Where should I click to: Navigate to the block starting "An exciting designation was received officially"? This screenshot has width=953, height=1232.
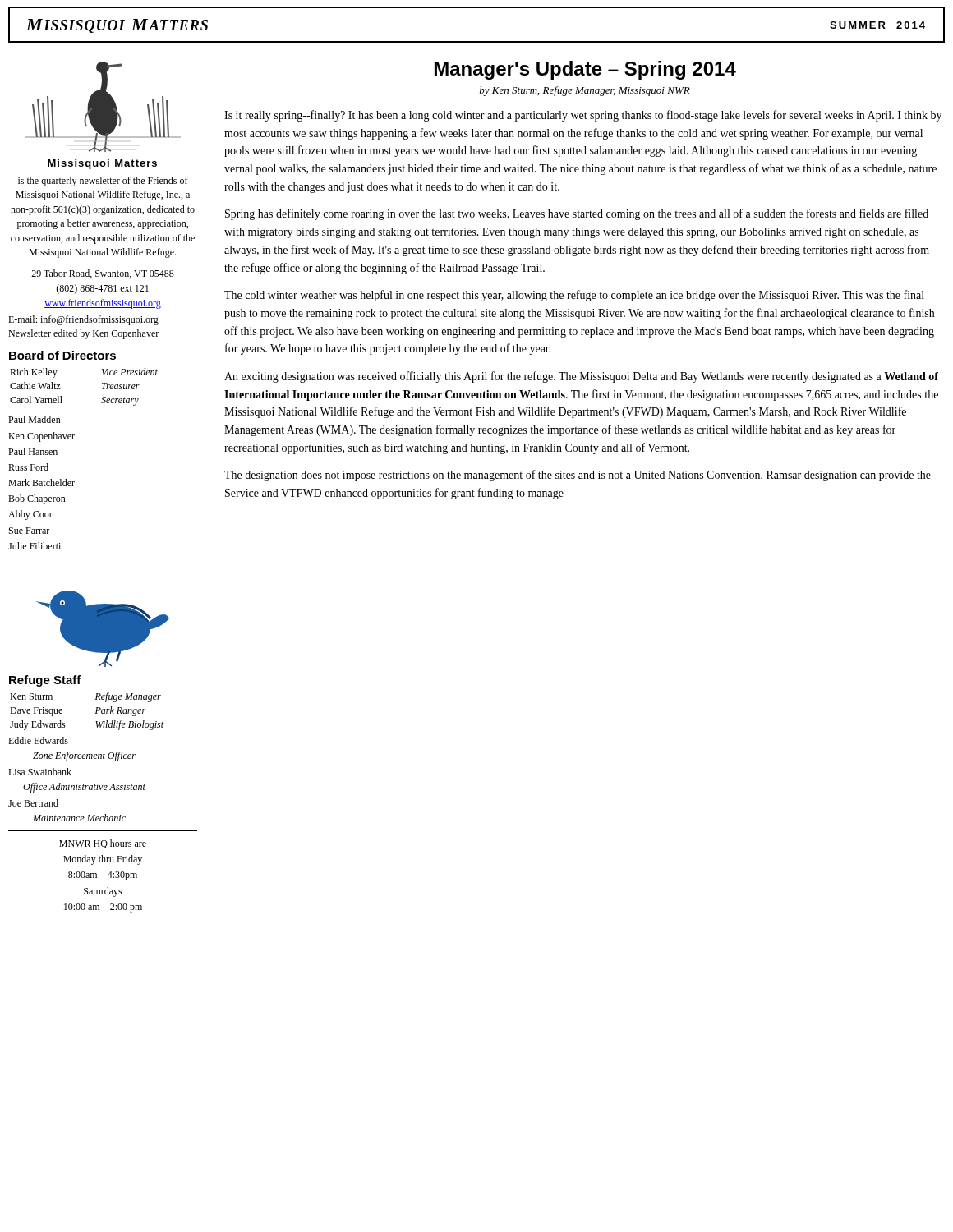coord(581,412)
